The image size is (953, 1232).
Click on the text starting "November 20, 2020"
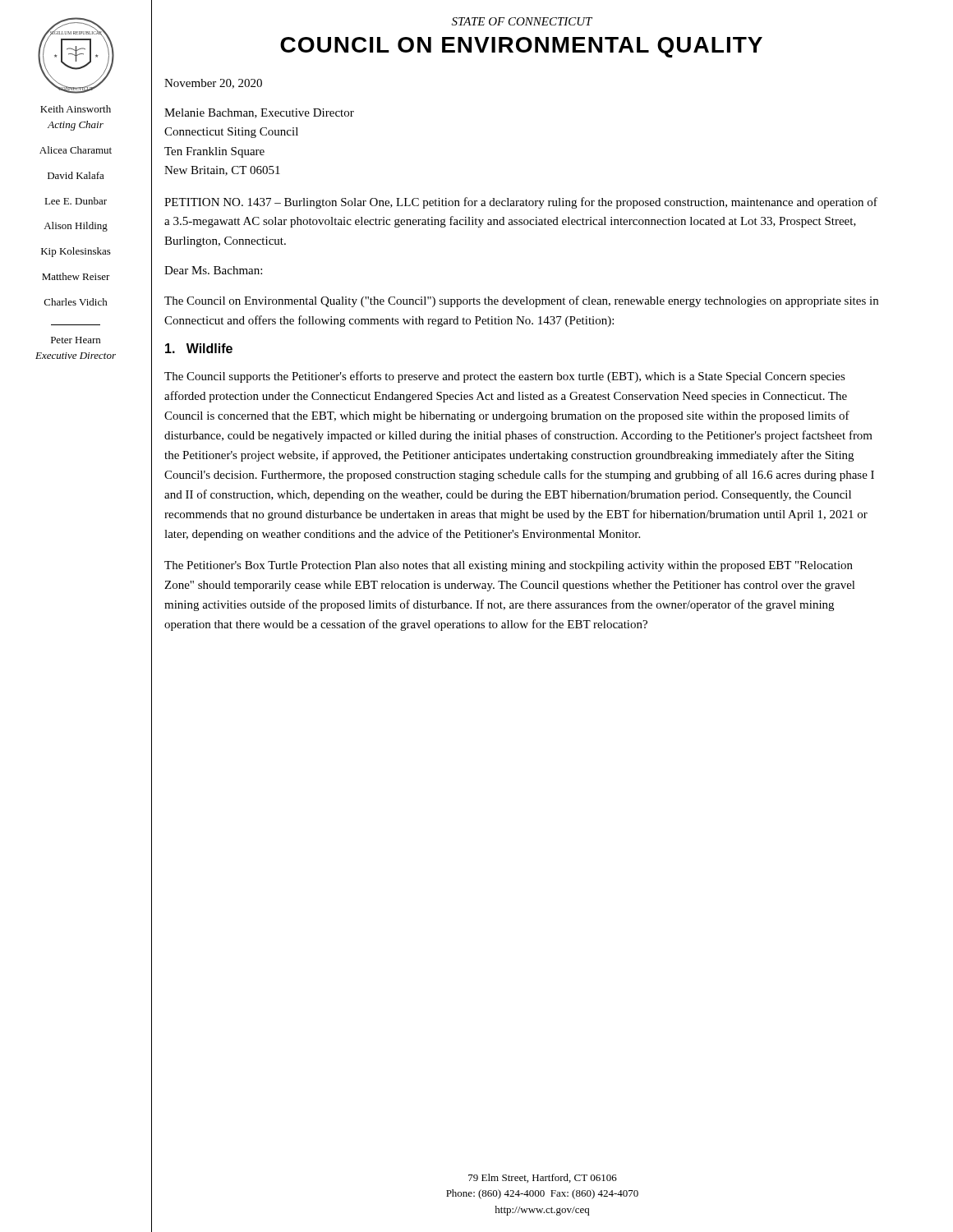213,83
